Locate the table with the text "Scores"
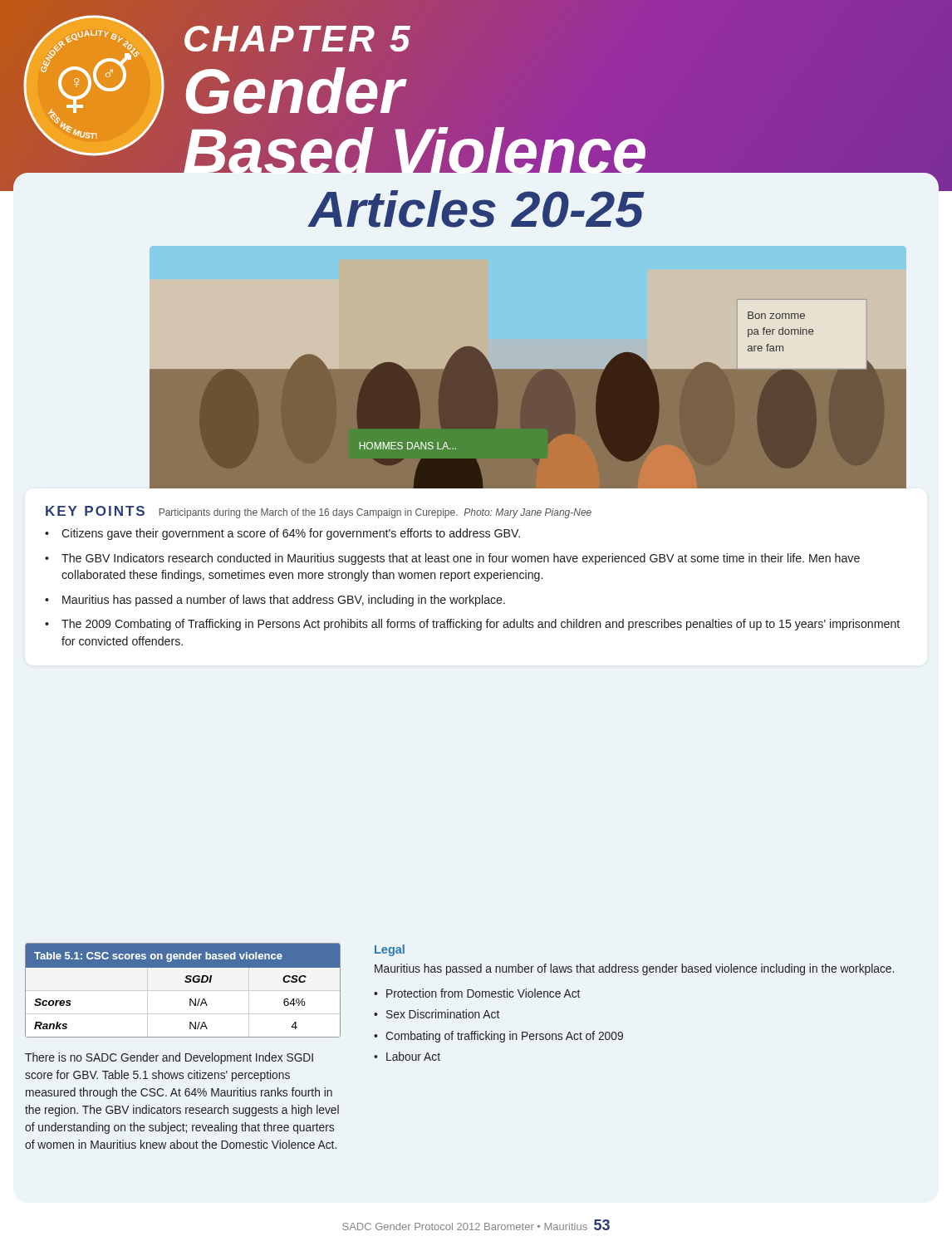952x1246 pixels. tap(183, 990)
